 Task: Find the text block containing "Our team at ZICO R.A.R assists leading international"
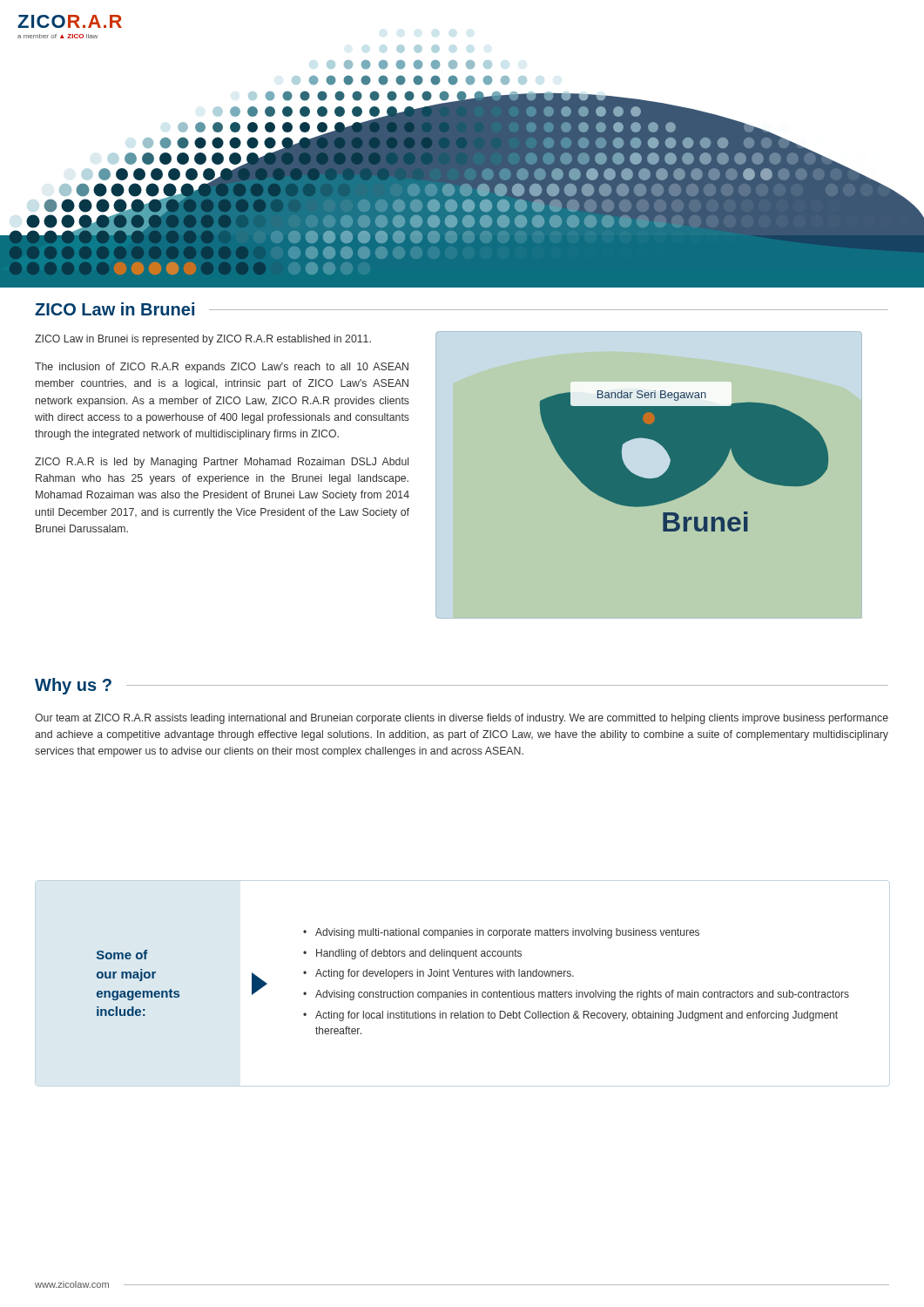pyautogui.click(x=462, y=735)
